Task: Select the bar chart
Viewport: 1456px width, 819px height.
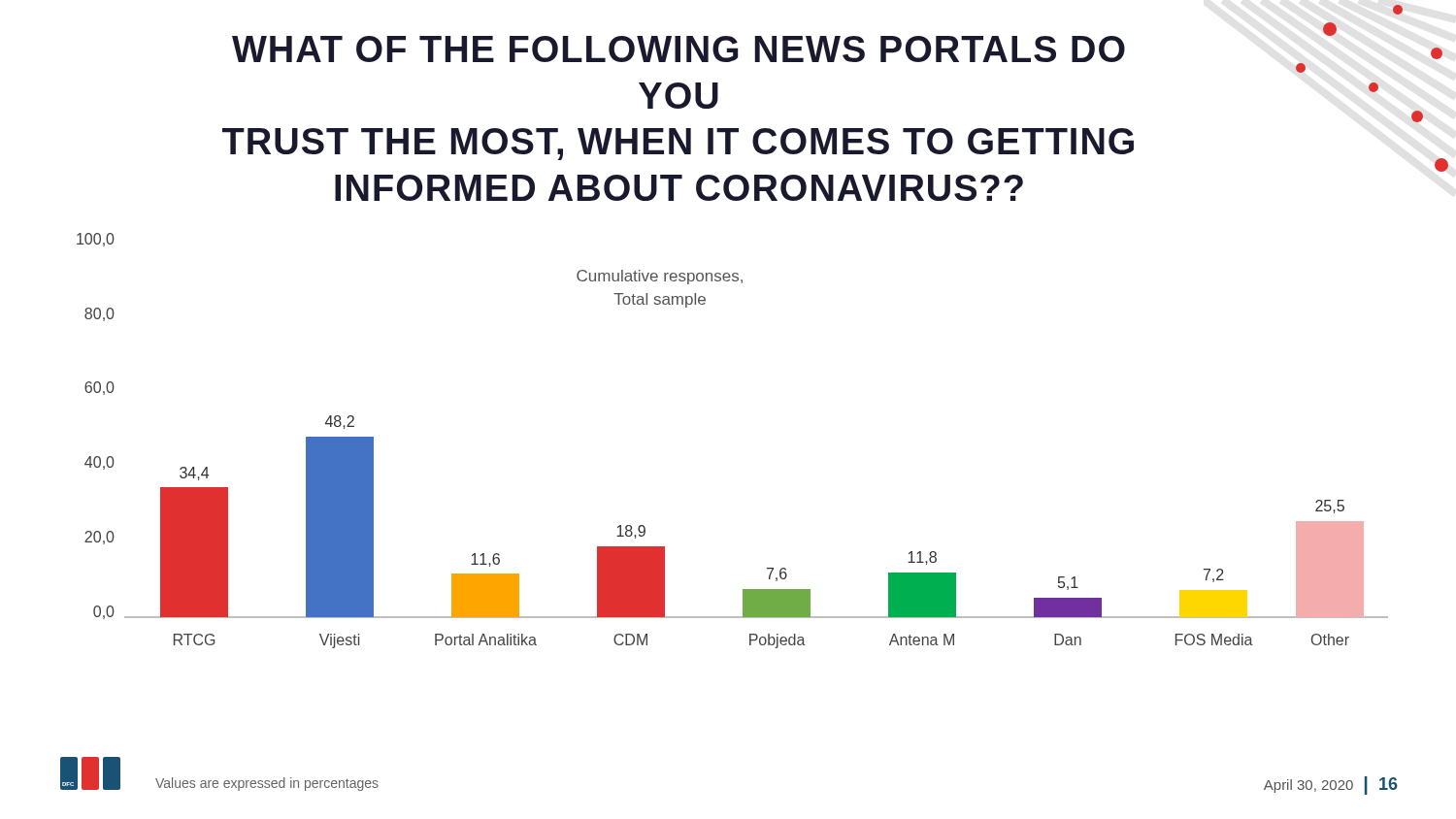Action: click(x=728, y=461)
